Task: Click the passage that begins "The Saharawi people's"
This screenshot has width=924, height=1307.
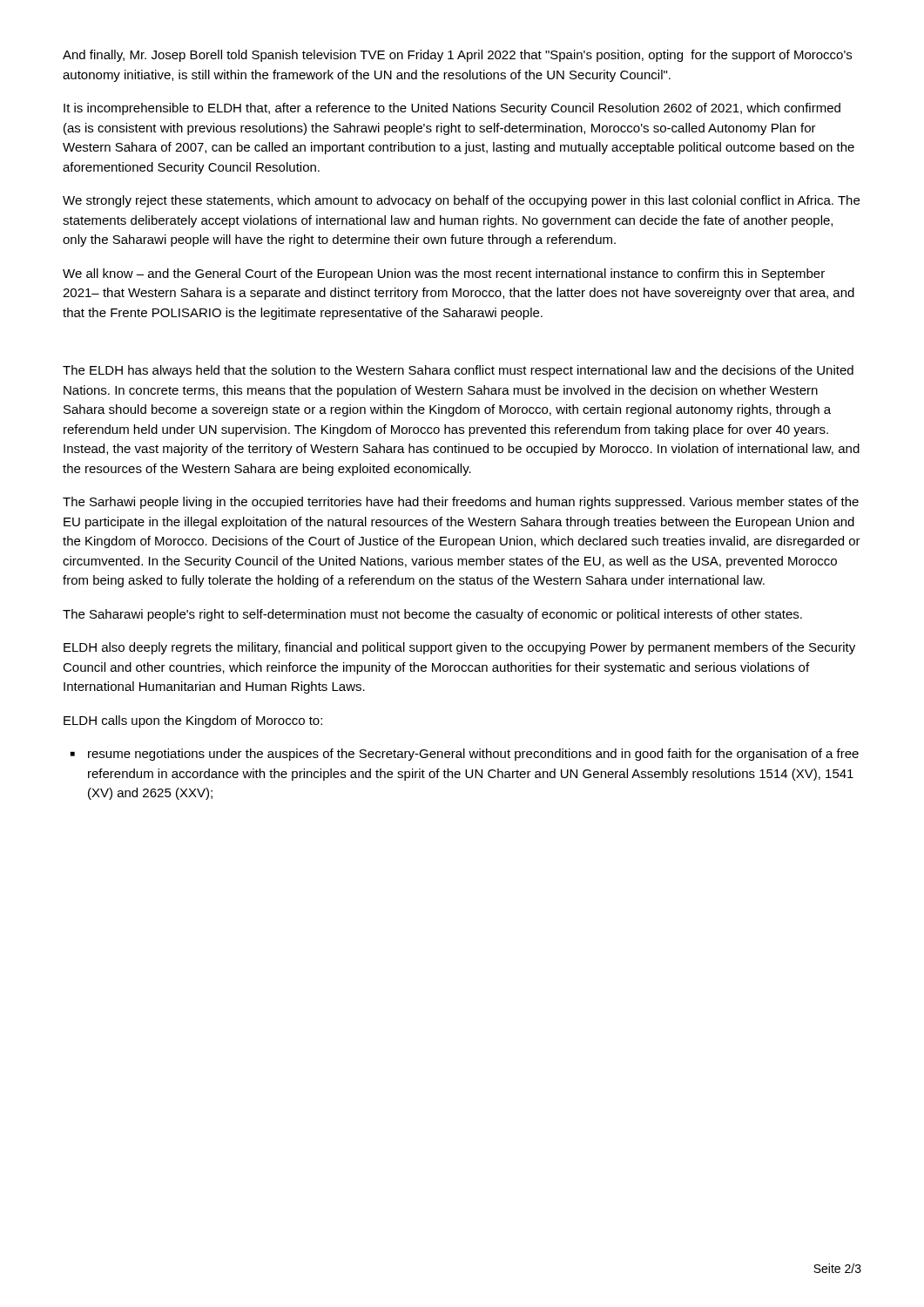Action: (x=433, y=613)
